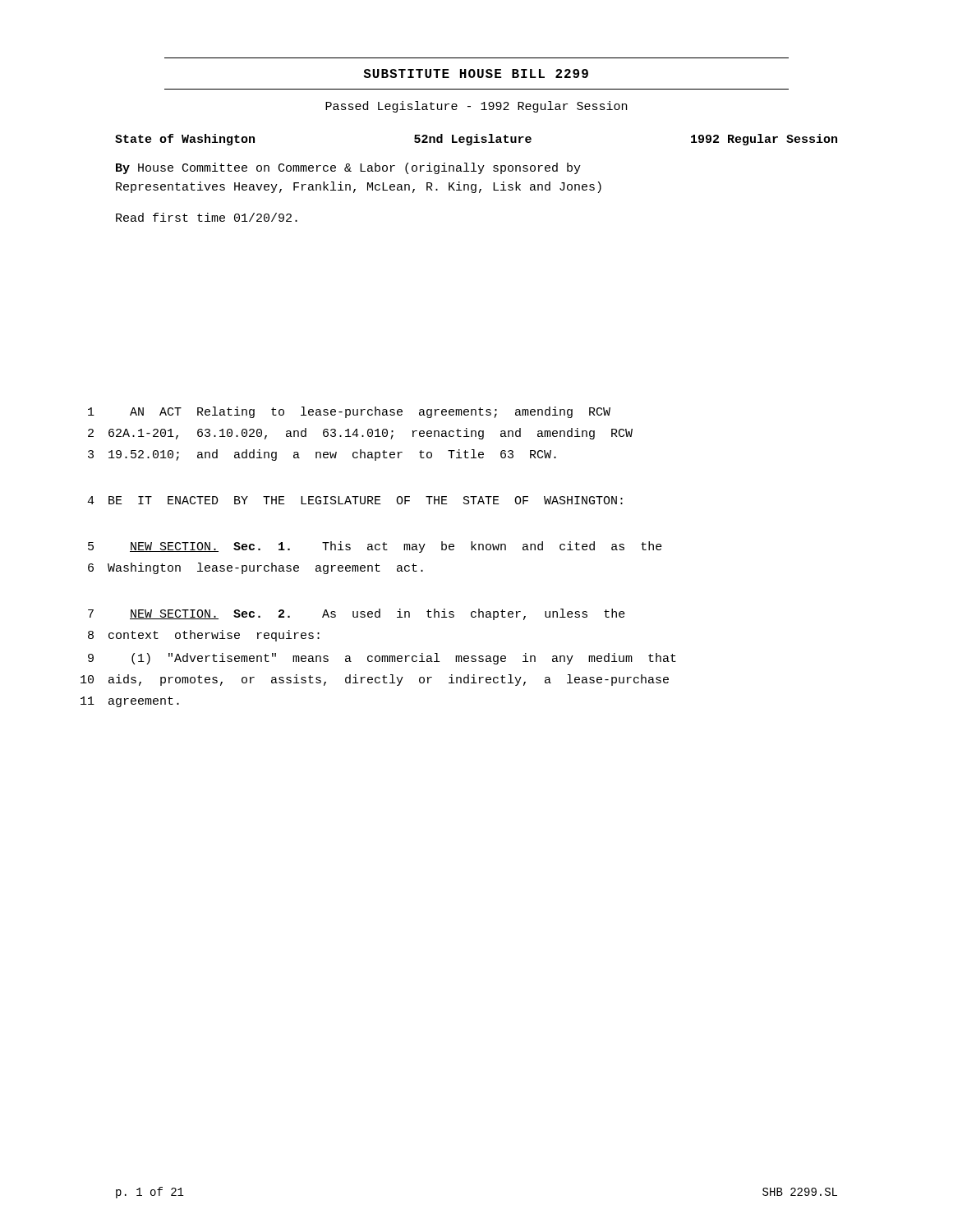953x1232 pixels.
Task: Find the block on this page that starts "4 BE IT ENACTED BY"
Action: 337,502
